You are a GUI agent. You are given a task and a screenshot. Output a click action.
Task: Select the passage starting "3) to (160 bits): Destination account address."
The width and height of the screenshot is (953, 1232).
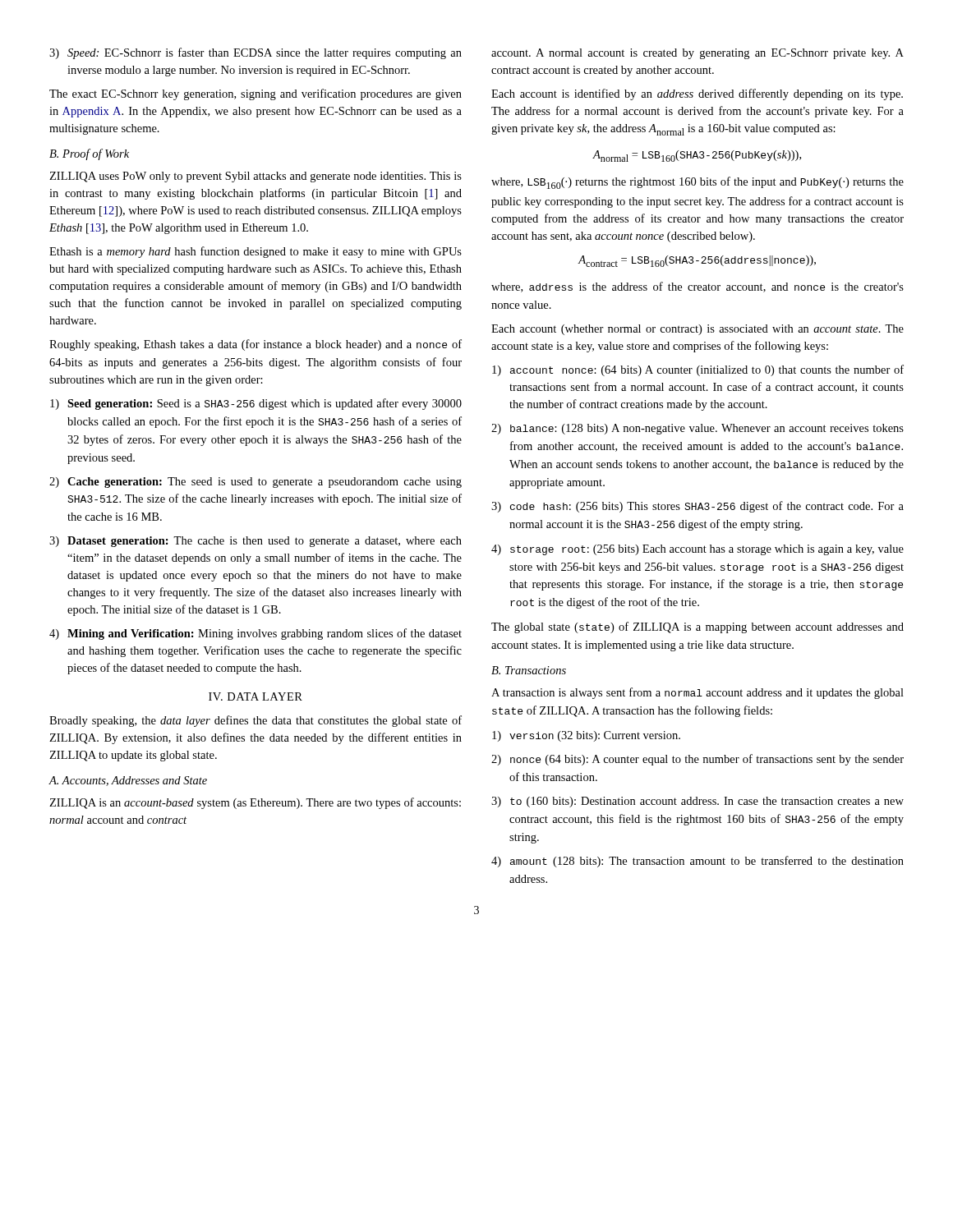698,819
